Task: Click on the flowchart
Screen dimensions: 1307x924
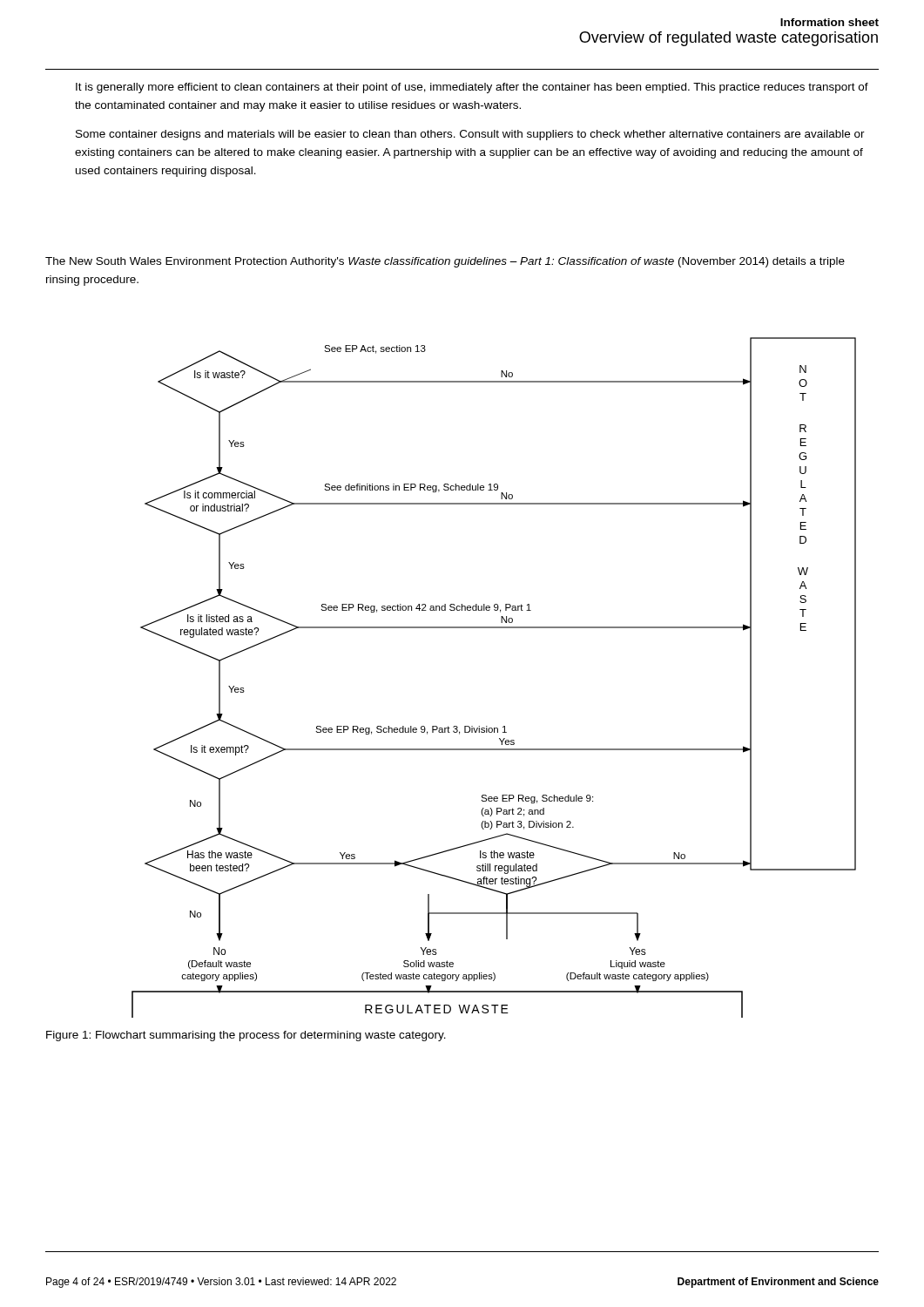Action: tap(462, 660)
